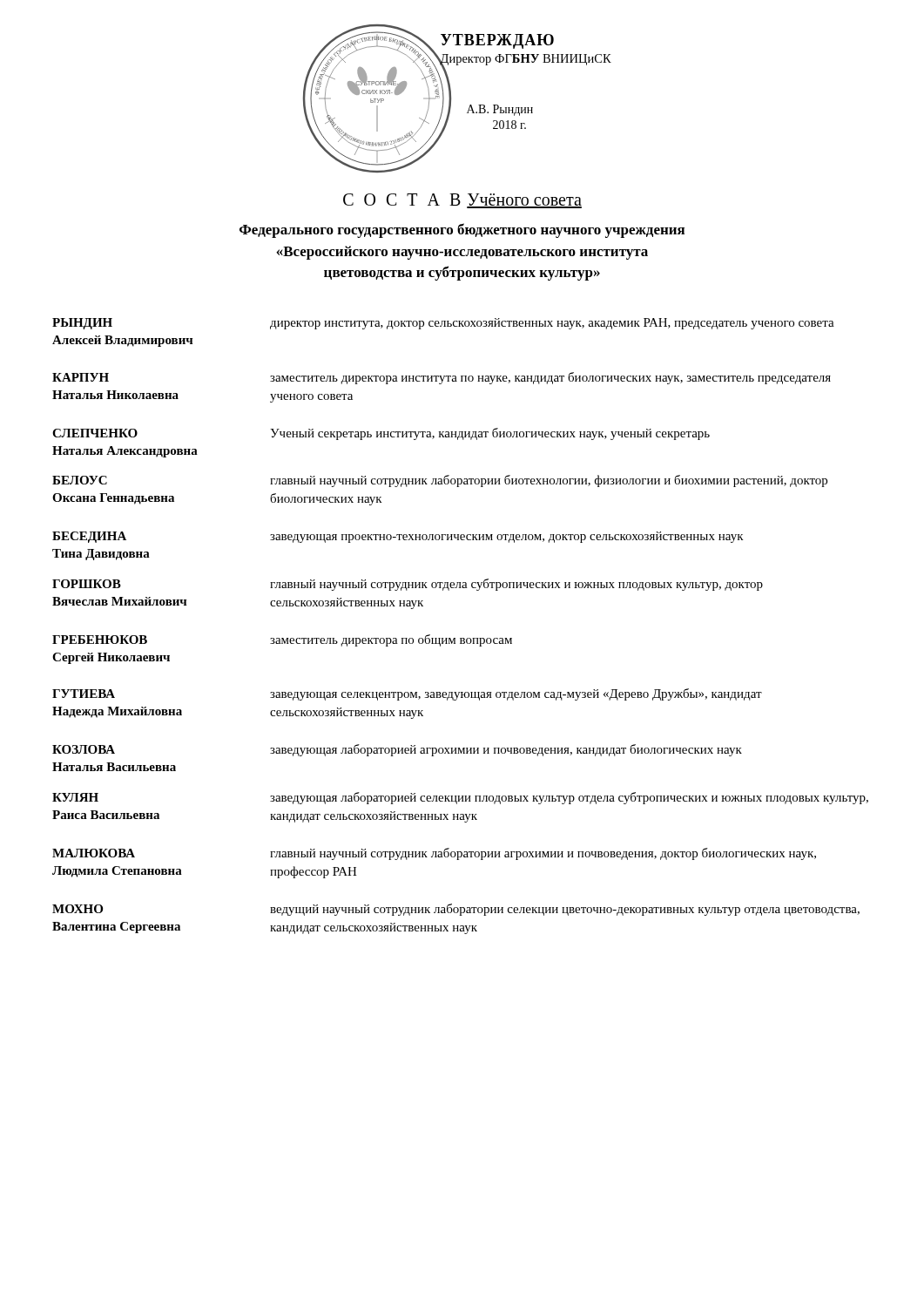Locate the list item that reads "СЛЕПЧЕНКОНаталья Александровна Ученый секретарь института,"
The height and width of the screenshot is (1307, 924).
tap(462, 442)
